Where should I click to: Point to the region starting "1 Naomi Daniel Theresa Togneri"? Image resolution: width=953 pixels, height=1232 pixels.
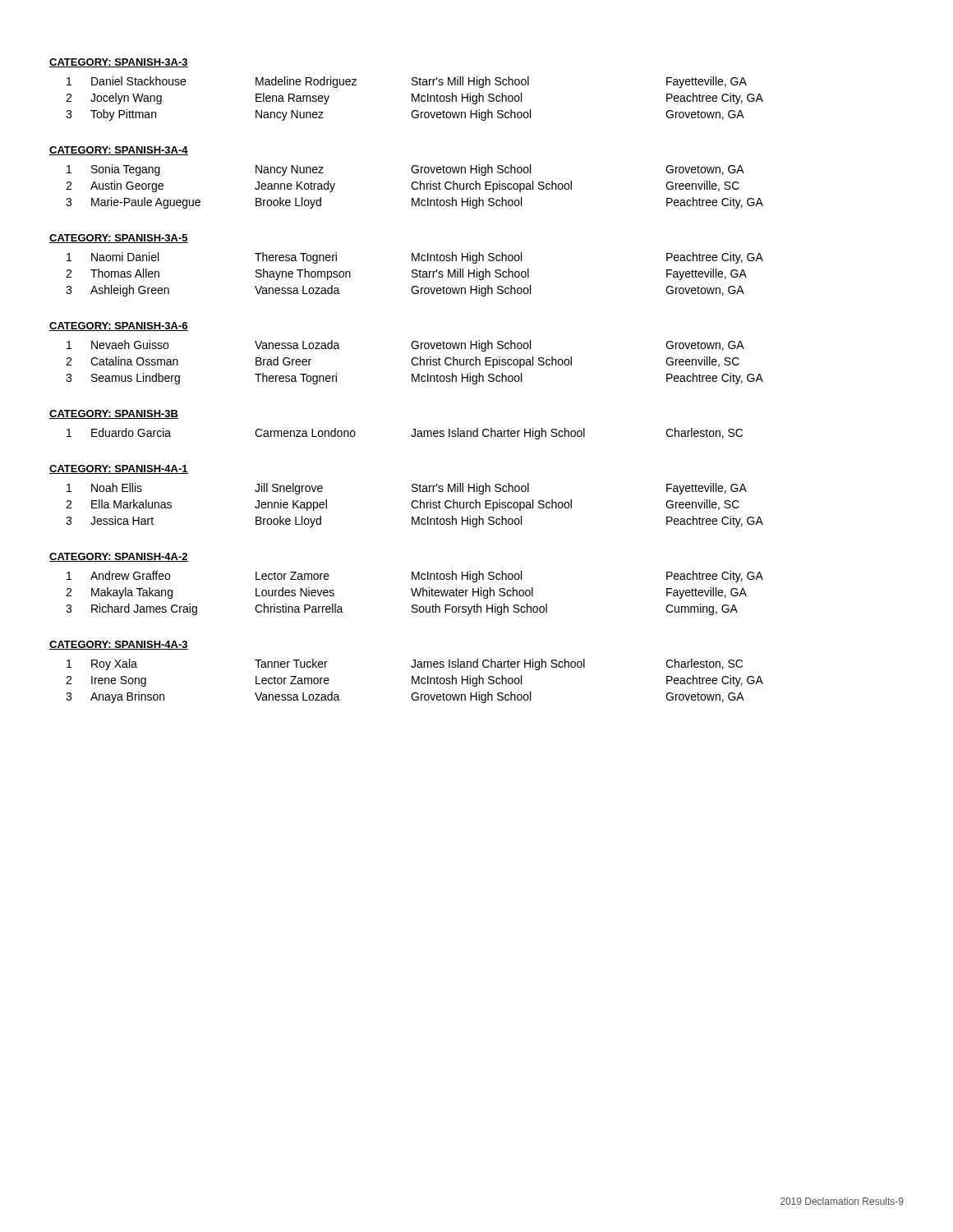click(x=485, y=257)
